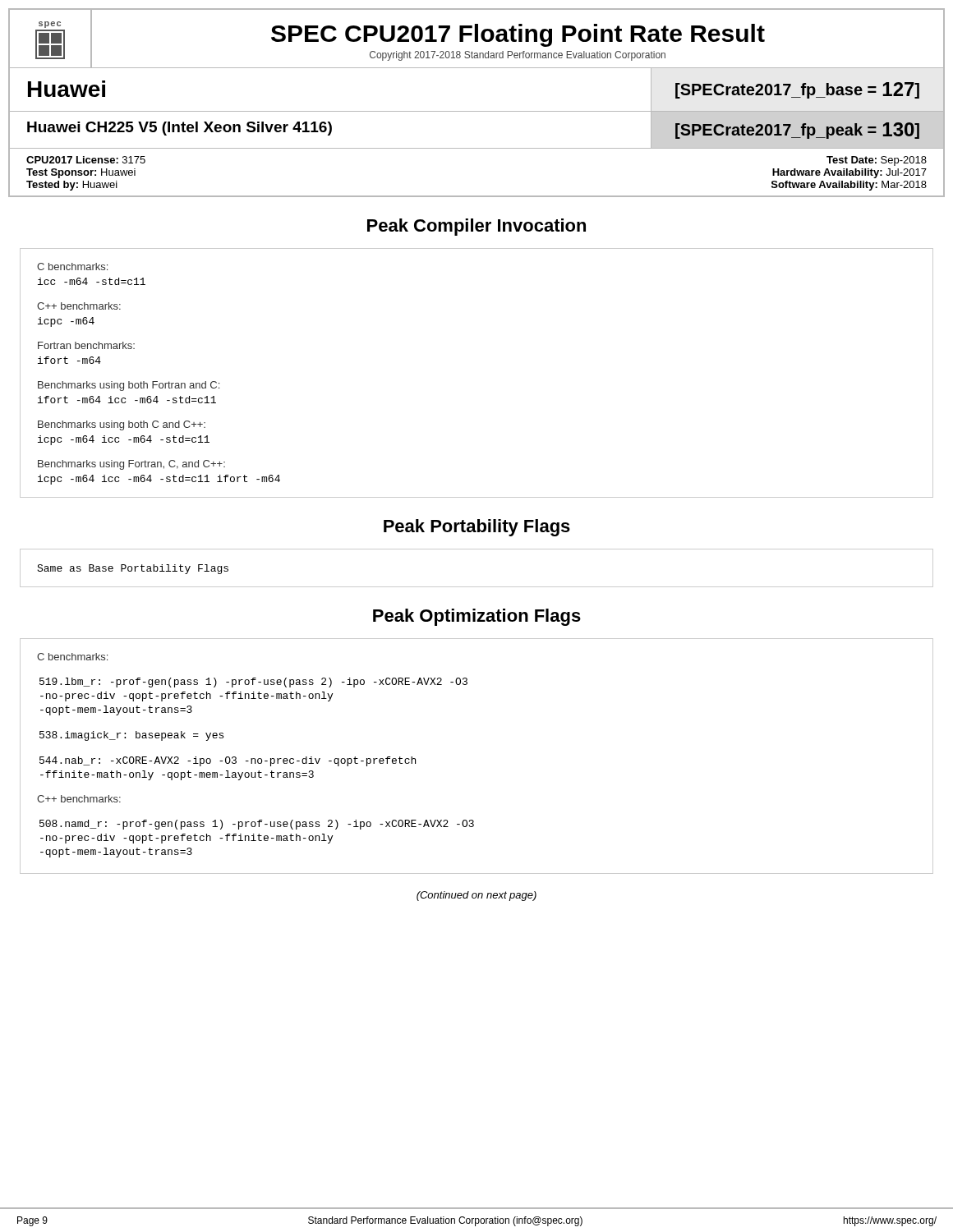The height and width of the screenshot is (1232, 953).
Task: Find the block on this page that starts "Benchmarks using both Fortran and"
Action: tap(129, 386)
